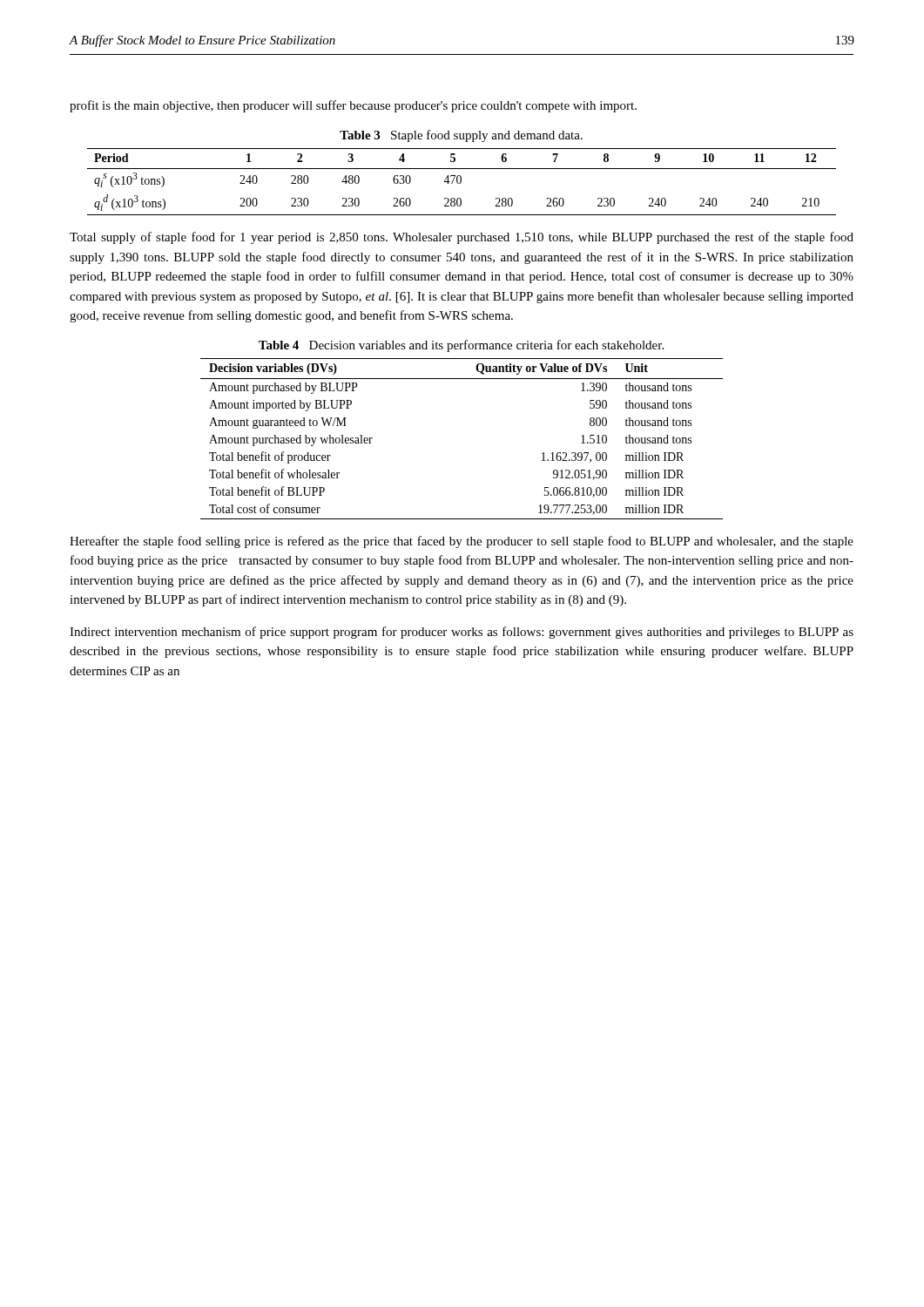The image size is (924, 1307).
Task: Click on the table containing "q i d (x10"
Action: [x=462, y=182]
